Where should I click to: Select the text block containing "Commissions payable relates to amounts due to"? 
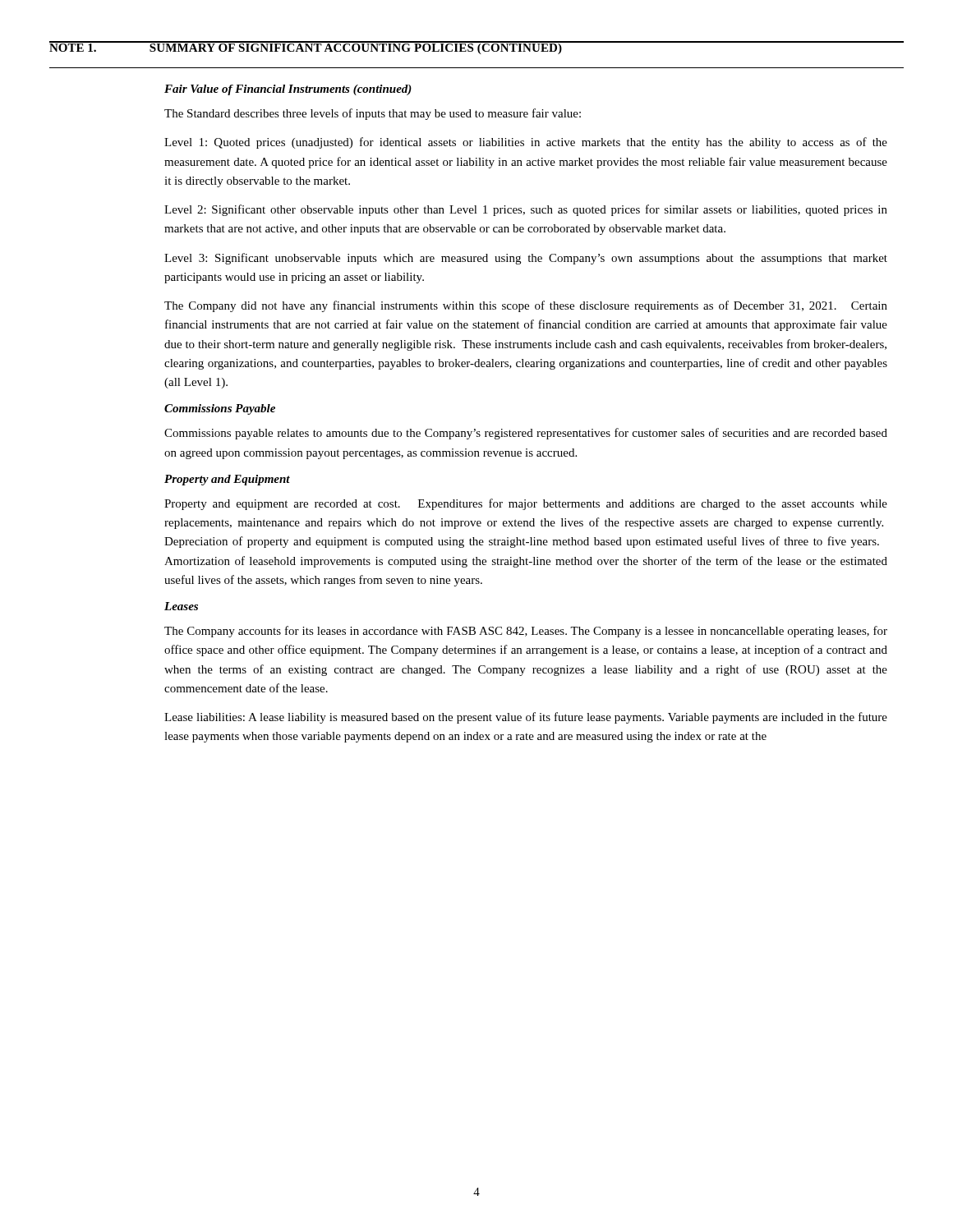click(526, 443)
